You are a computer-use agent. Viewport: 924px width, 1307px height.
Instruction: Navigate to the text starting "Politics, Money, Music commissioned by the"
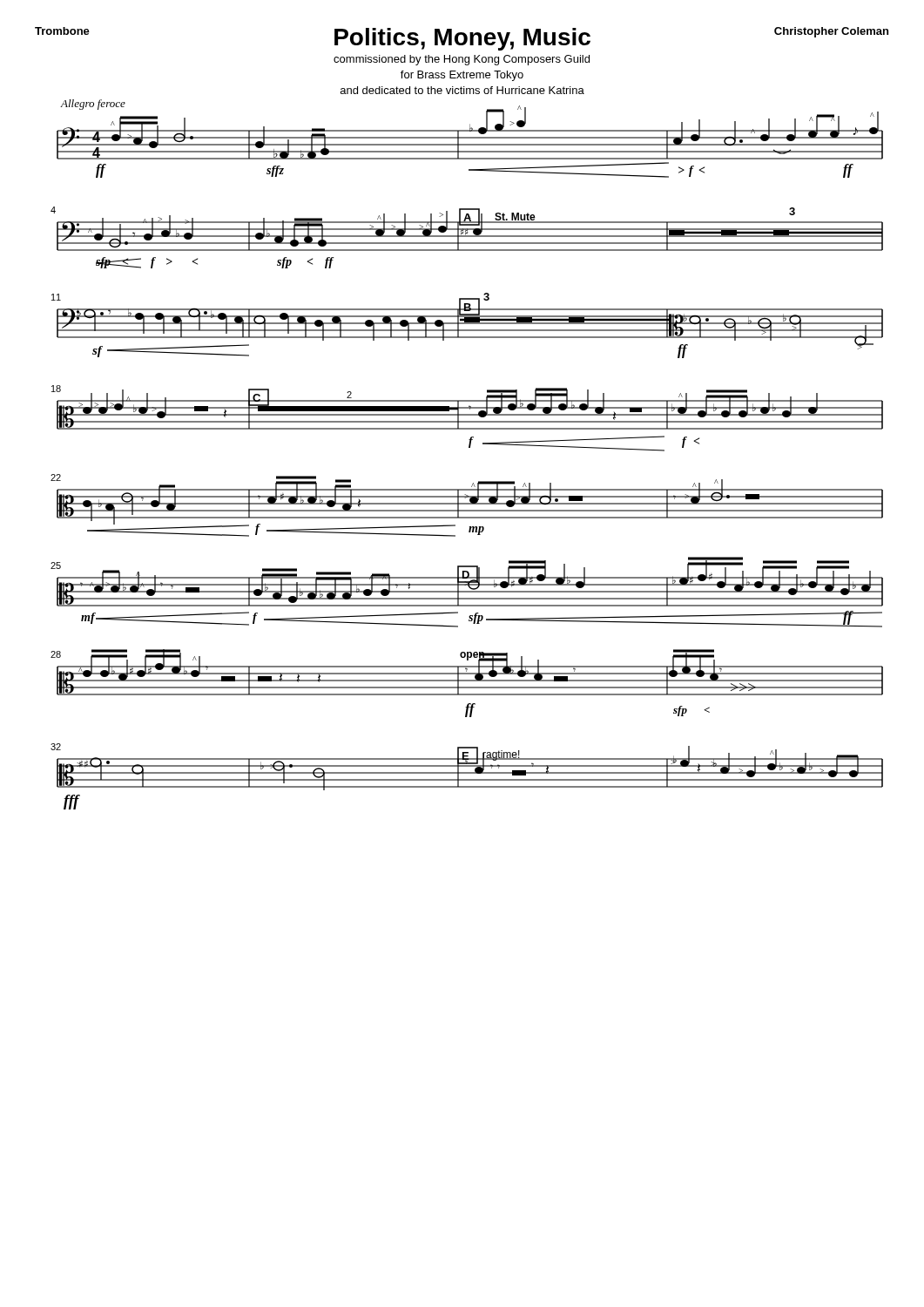coord(462,62)
